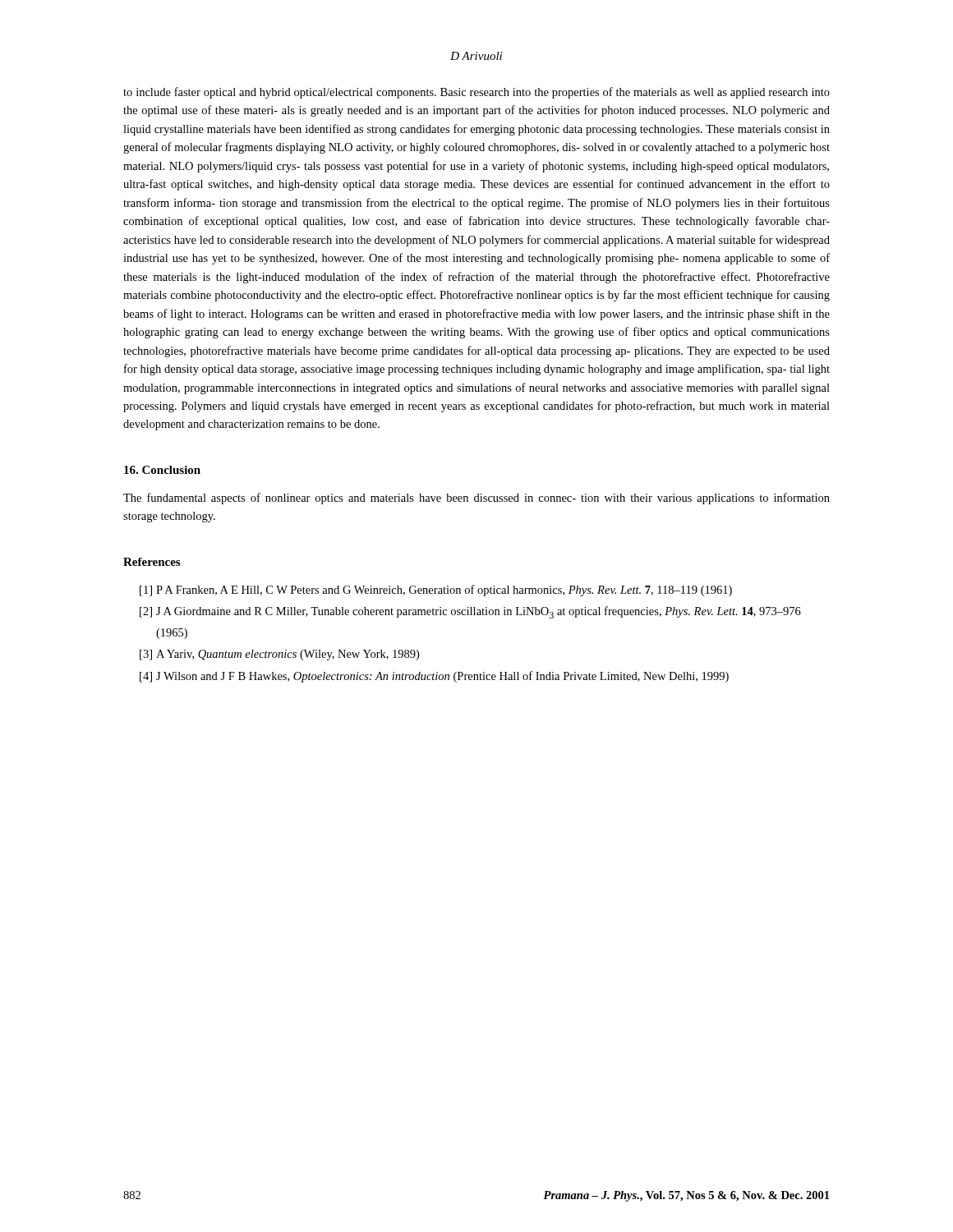The width and height of the screenshot is (953, 1232).
Task: Point to the text block starting "16. Conclusion"
Action: click(162, 470)
